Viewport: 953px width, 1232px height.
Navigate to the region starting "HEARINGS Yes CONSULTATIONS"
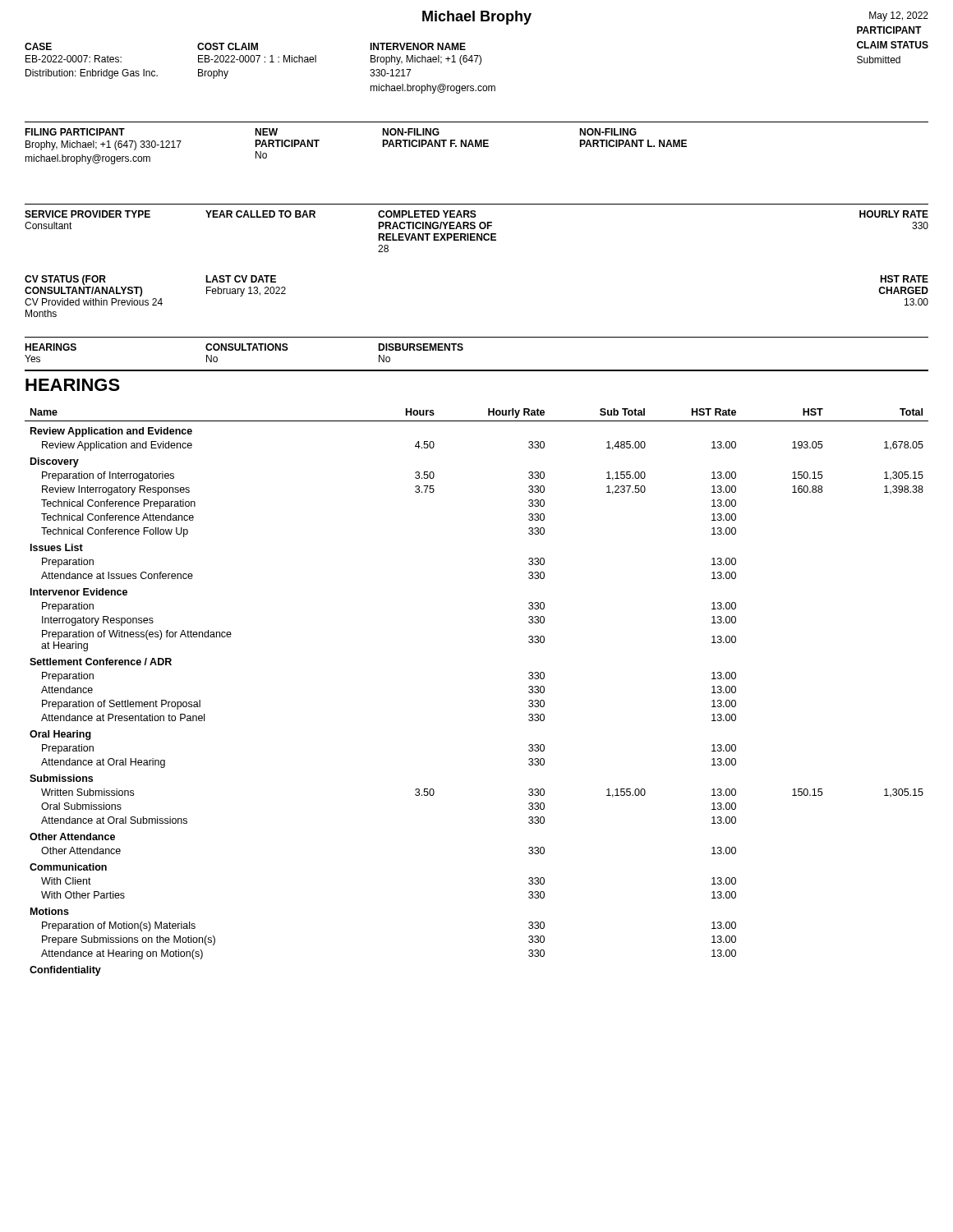244,347
